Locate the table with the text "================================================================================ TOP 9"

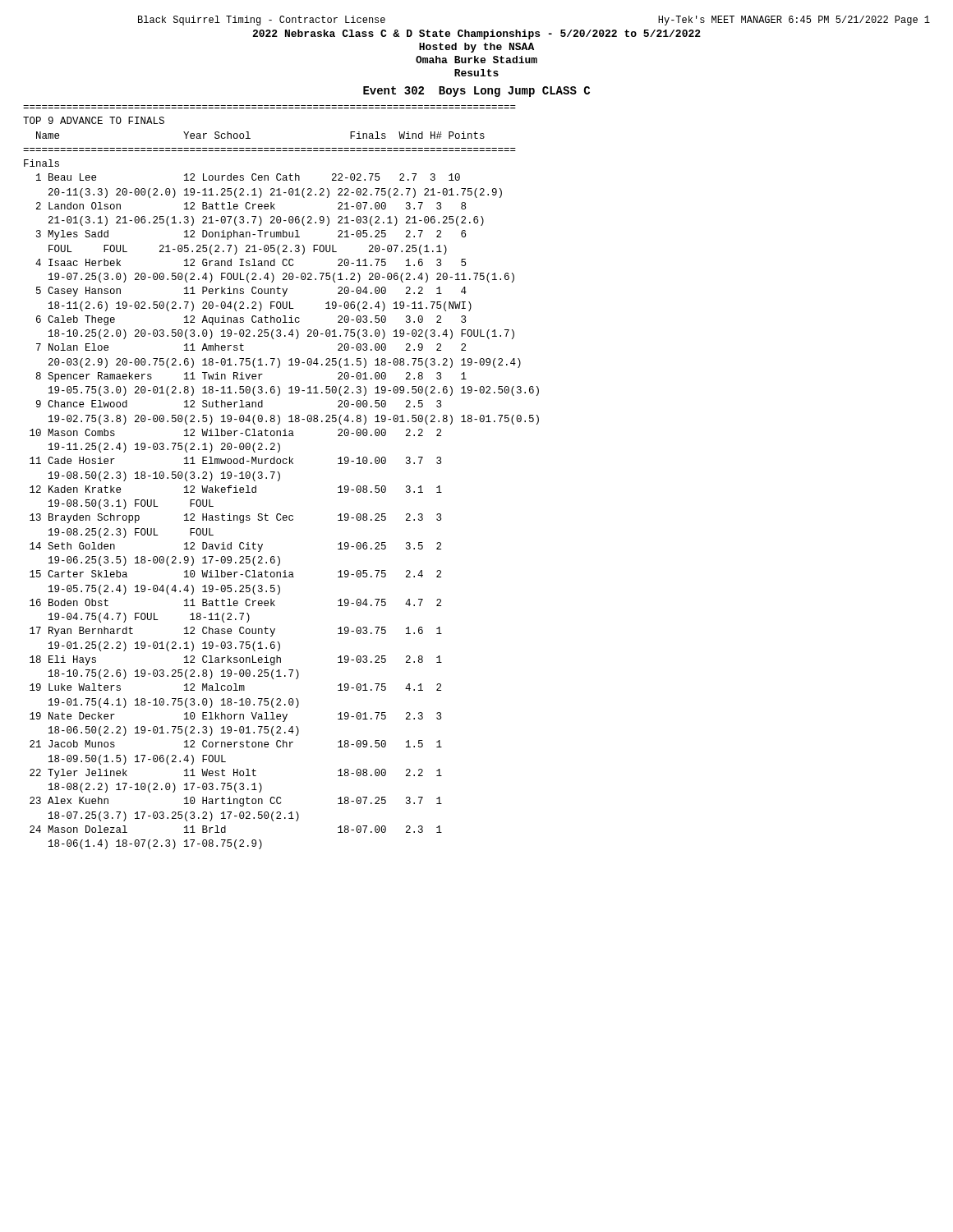coord(476,476)
